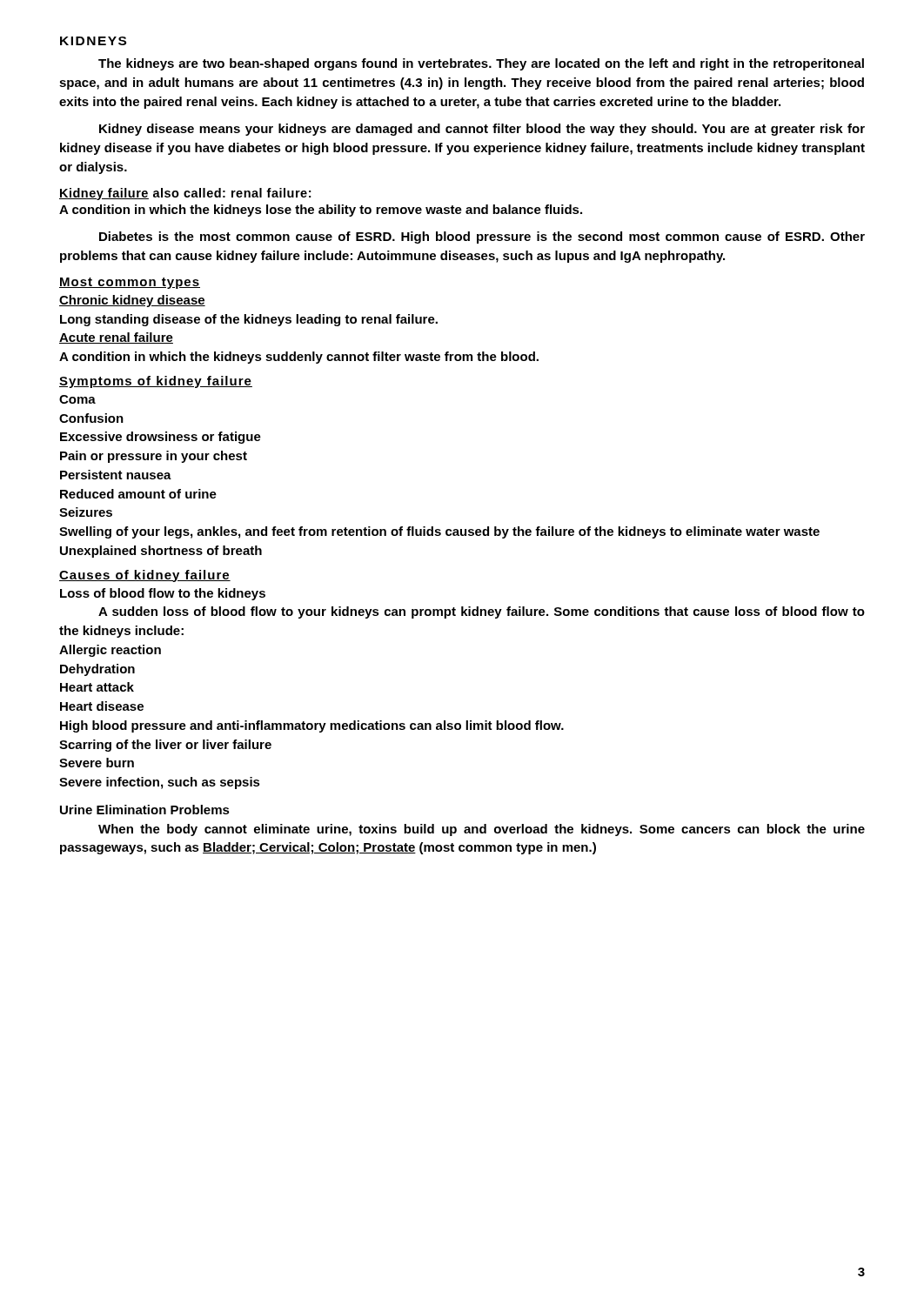This screenshot has width=924, height=1305.
Task: Navigate to the passage starting "High blood pressure and"
Action: click(312, 725)
